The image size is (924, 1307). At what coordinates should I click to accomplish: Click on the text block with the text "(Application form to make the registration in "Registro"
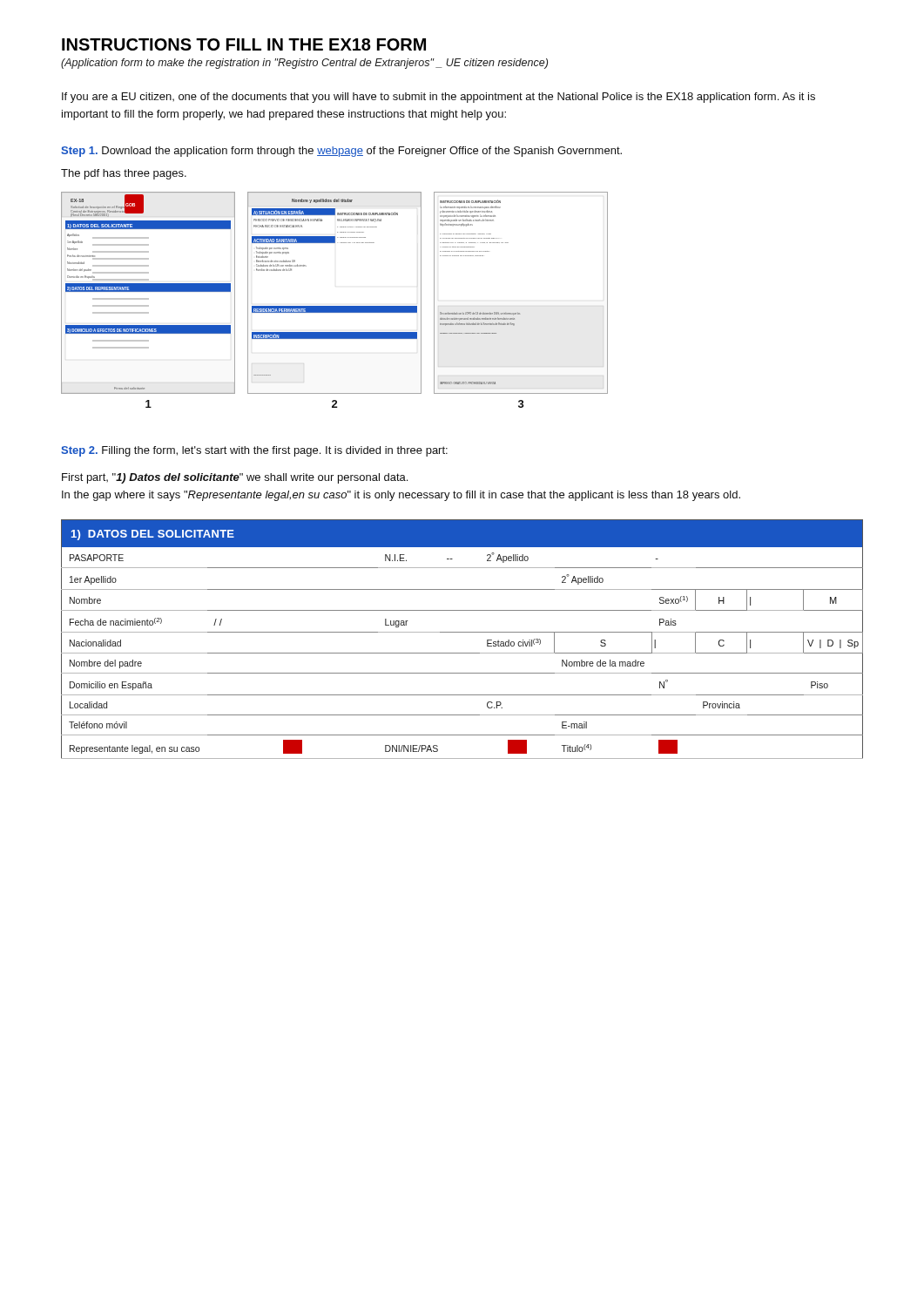pyautogui.click(x=462, y=63)
